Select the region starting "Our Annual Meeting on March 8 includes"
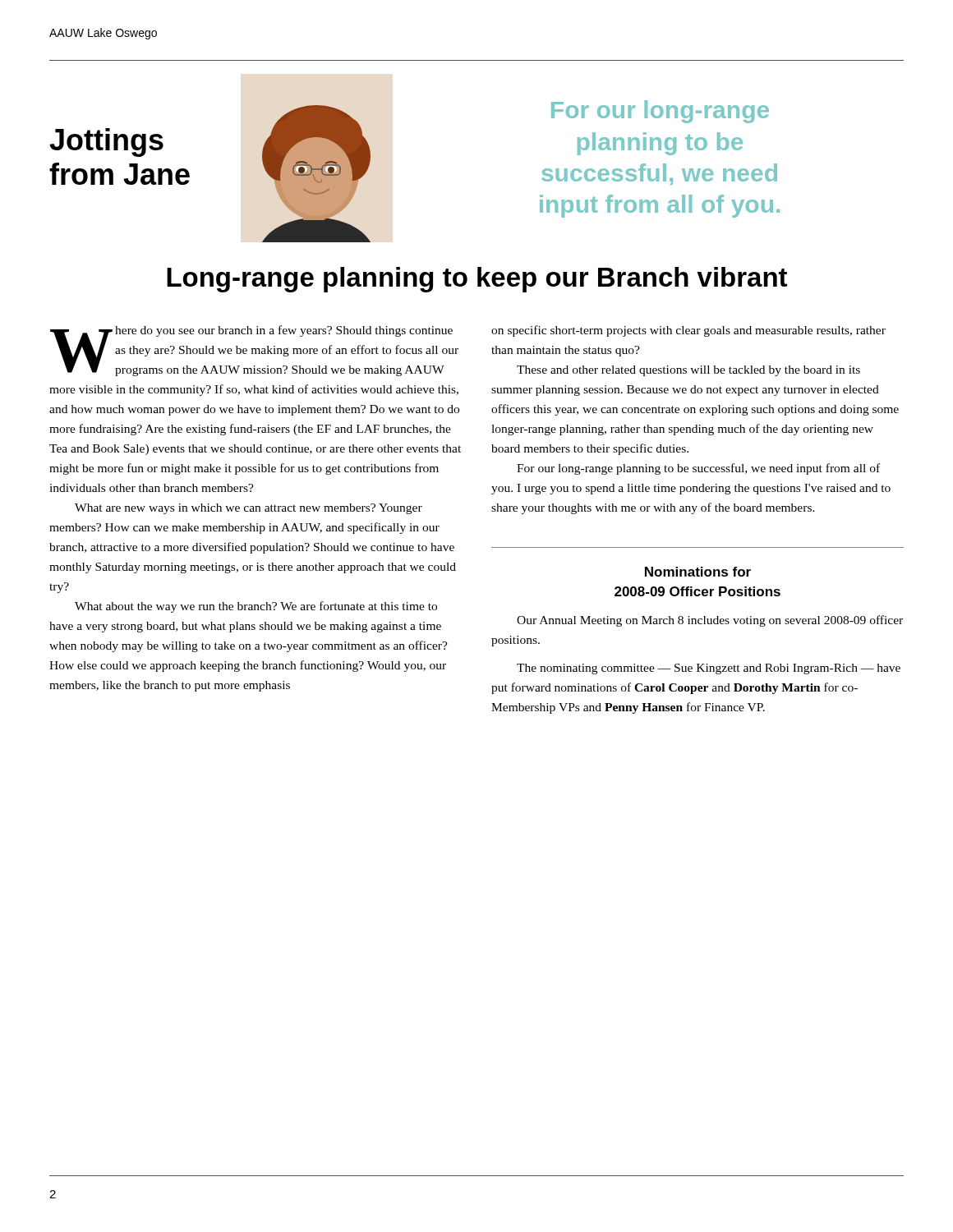 [698, 663]
